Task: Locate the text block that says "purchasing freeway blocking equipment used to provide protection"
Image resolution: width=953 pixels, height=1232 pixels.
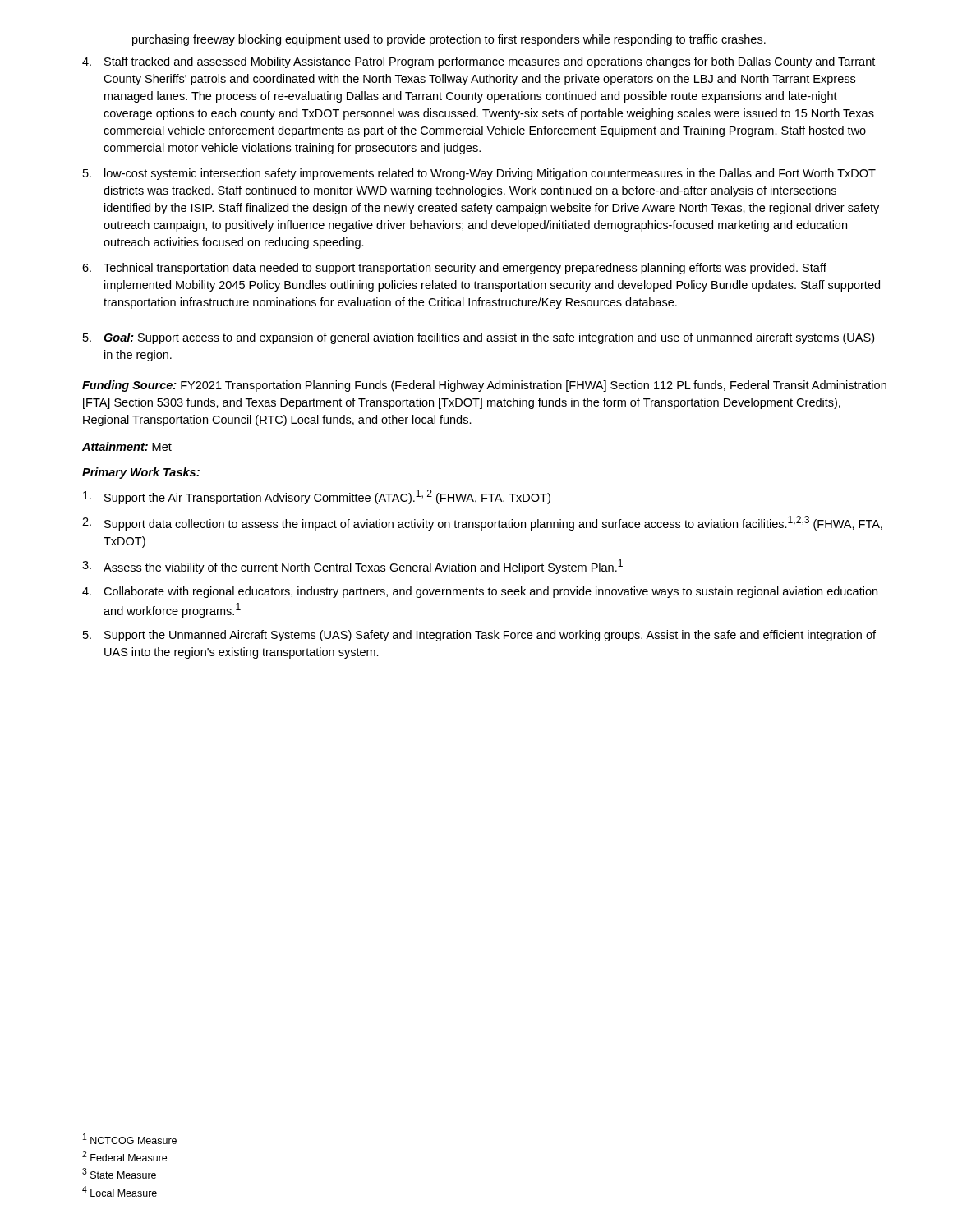Action: tap(449, 39)
